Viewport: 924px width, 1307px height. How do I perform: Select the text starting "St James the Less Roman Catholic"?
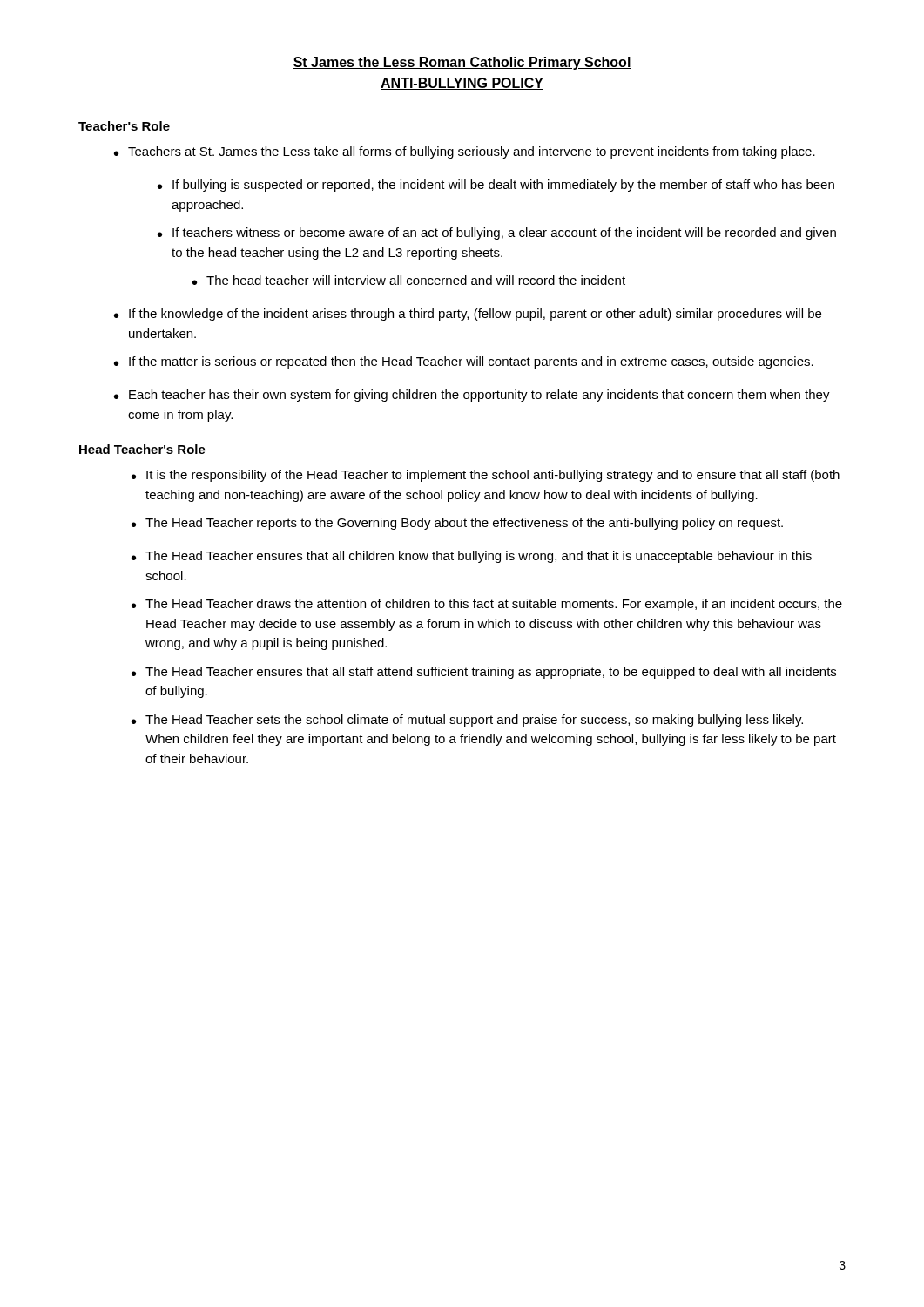[462, 73]
